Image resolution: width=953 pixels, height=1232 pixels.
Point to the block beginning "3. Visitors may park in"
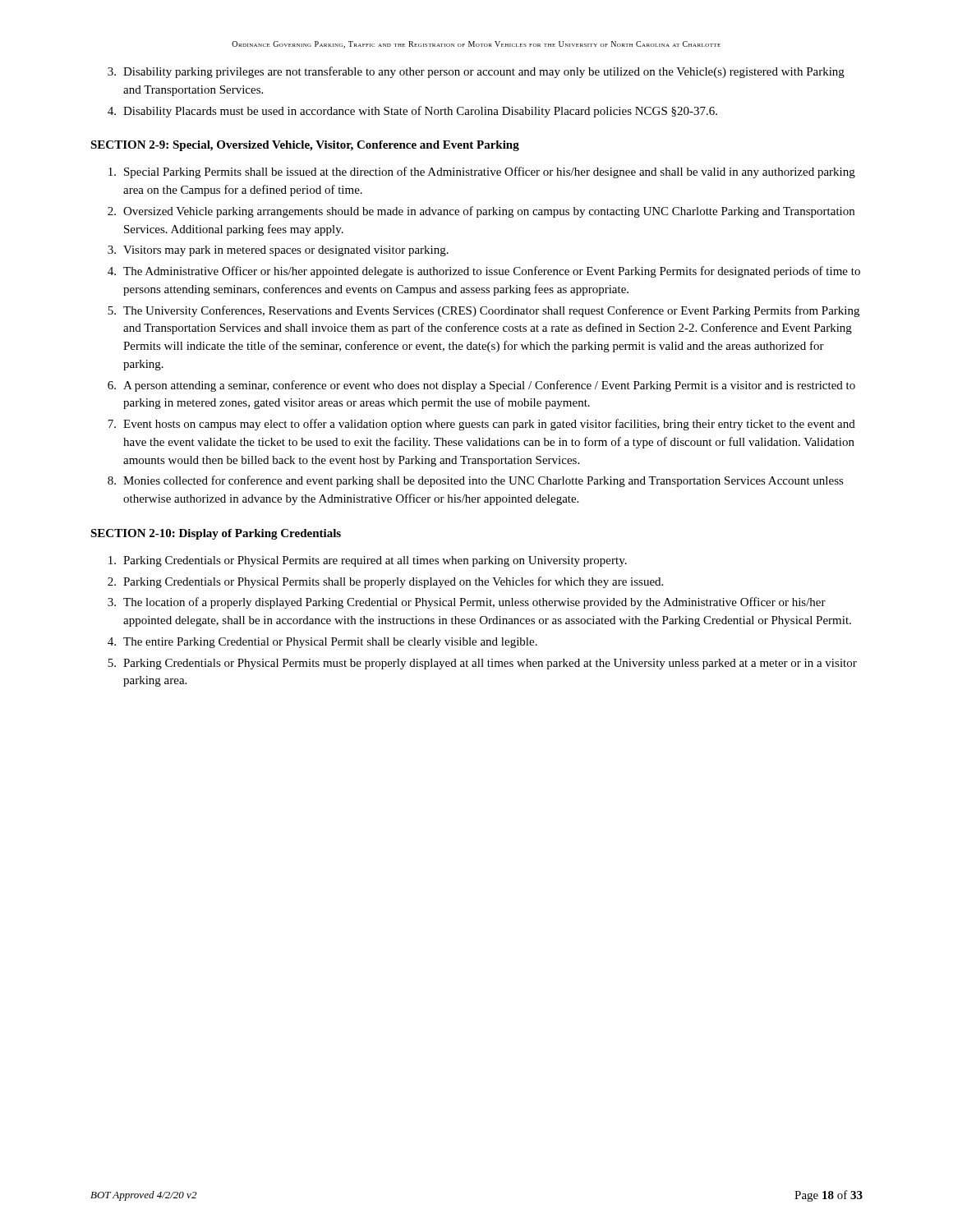[278, 251]
